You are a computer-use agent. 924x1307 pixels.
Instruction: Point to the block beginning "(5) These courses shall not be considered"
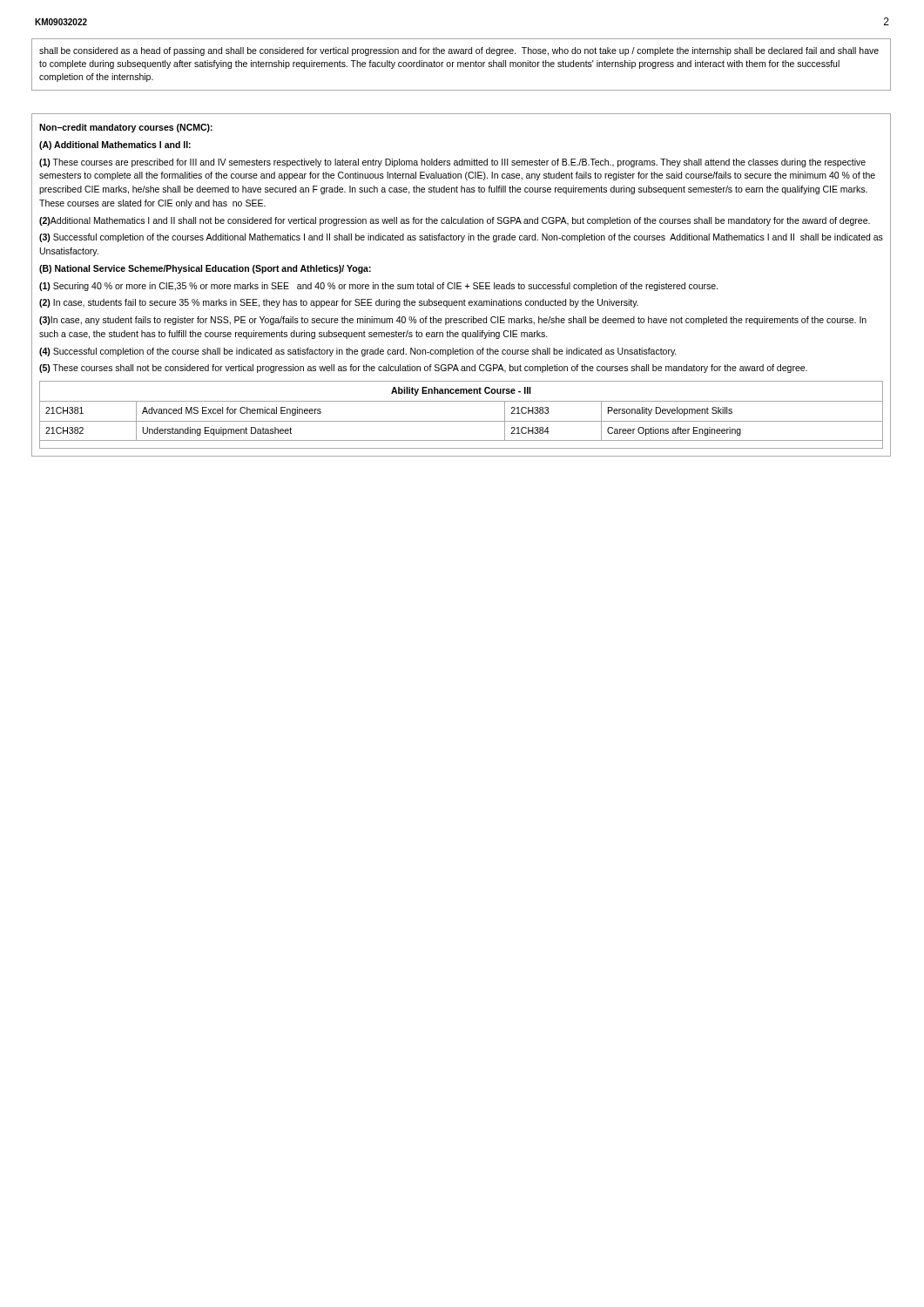click(423, 368)
